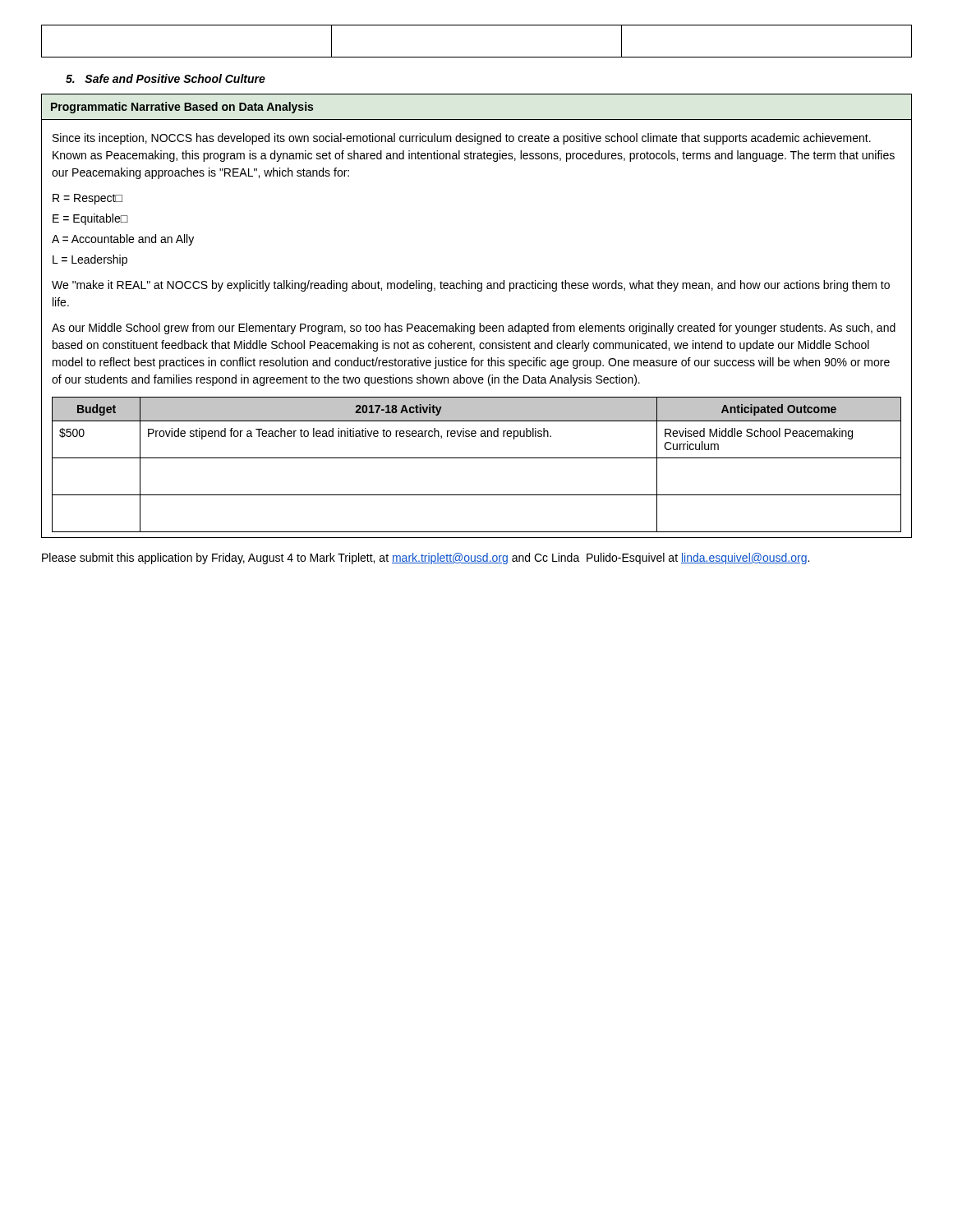This screenshot has height=1232, width=953.
Task: Click on the list item containing "A = Accountable and"
Action: (x=123, y=239)
